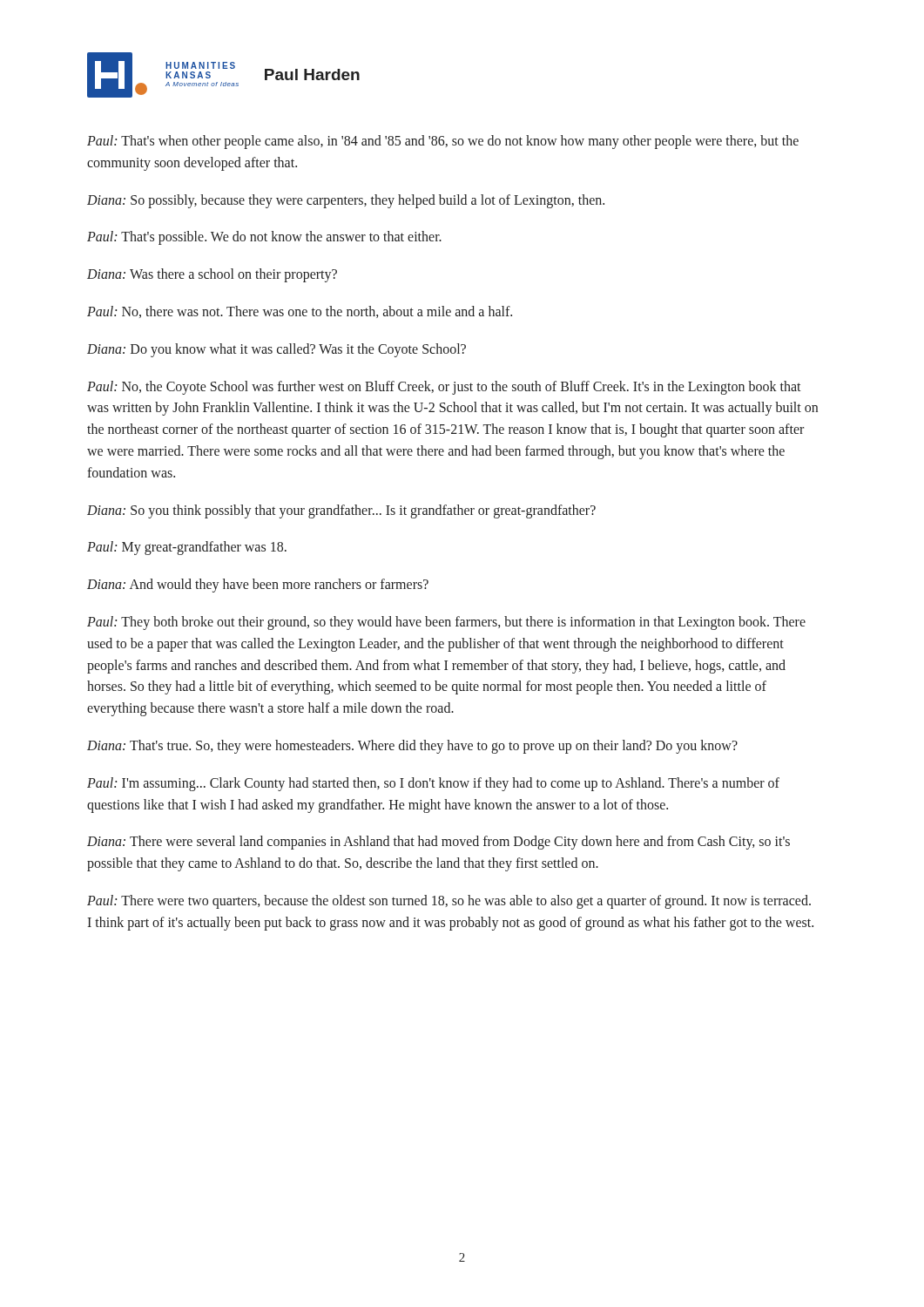Find the element starting "Paul: That's possible. We do"
The width and height of the screenshot is (924, 1307).
[x=265, y=237]
